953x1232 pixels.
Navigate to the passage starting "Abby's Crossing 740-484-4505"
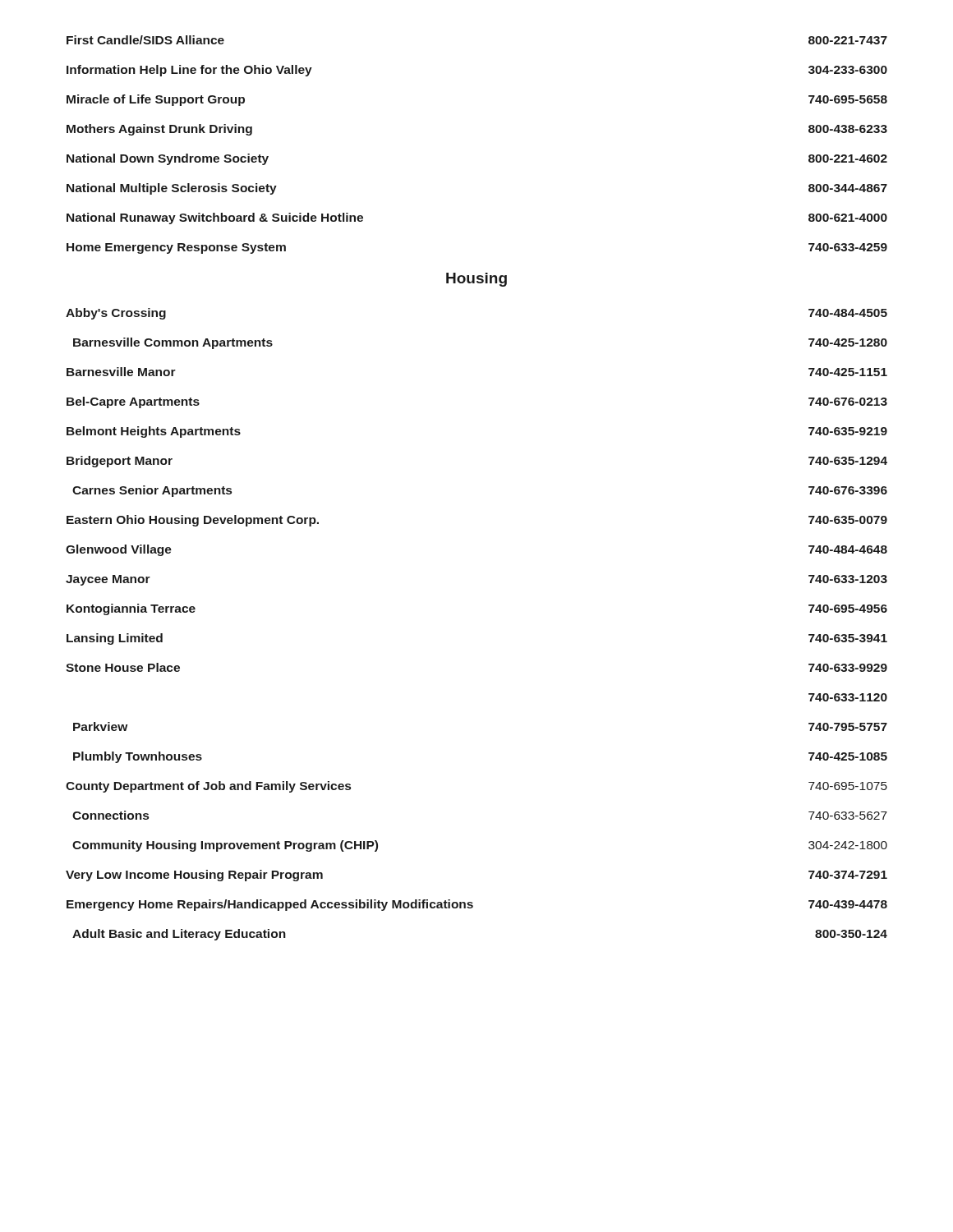point(114,314)
